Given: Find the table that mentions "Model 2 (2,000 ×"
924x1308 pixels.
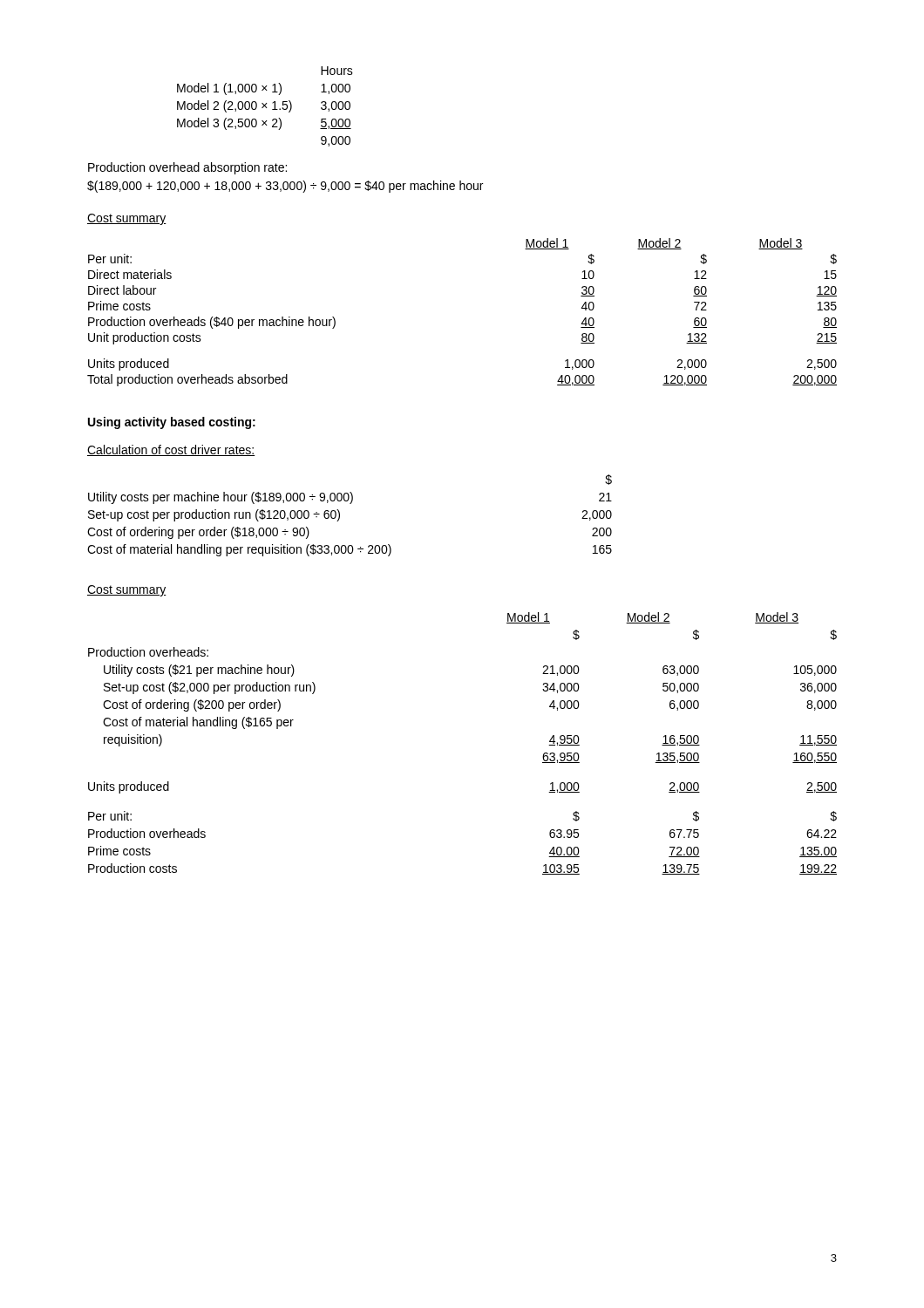Looking at the screenshot, I should click(462, 106).
